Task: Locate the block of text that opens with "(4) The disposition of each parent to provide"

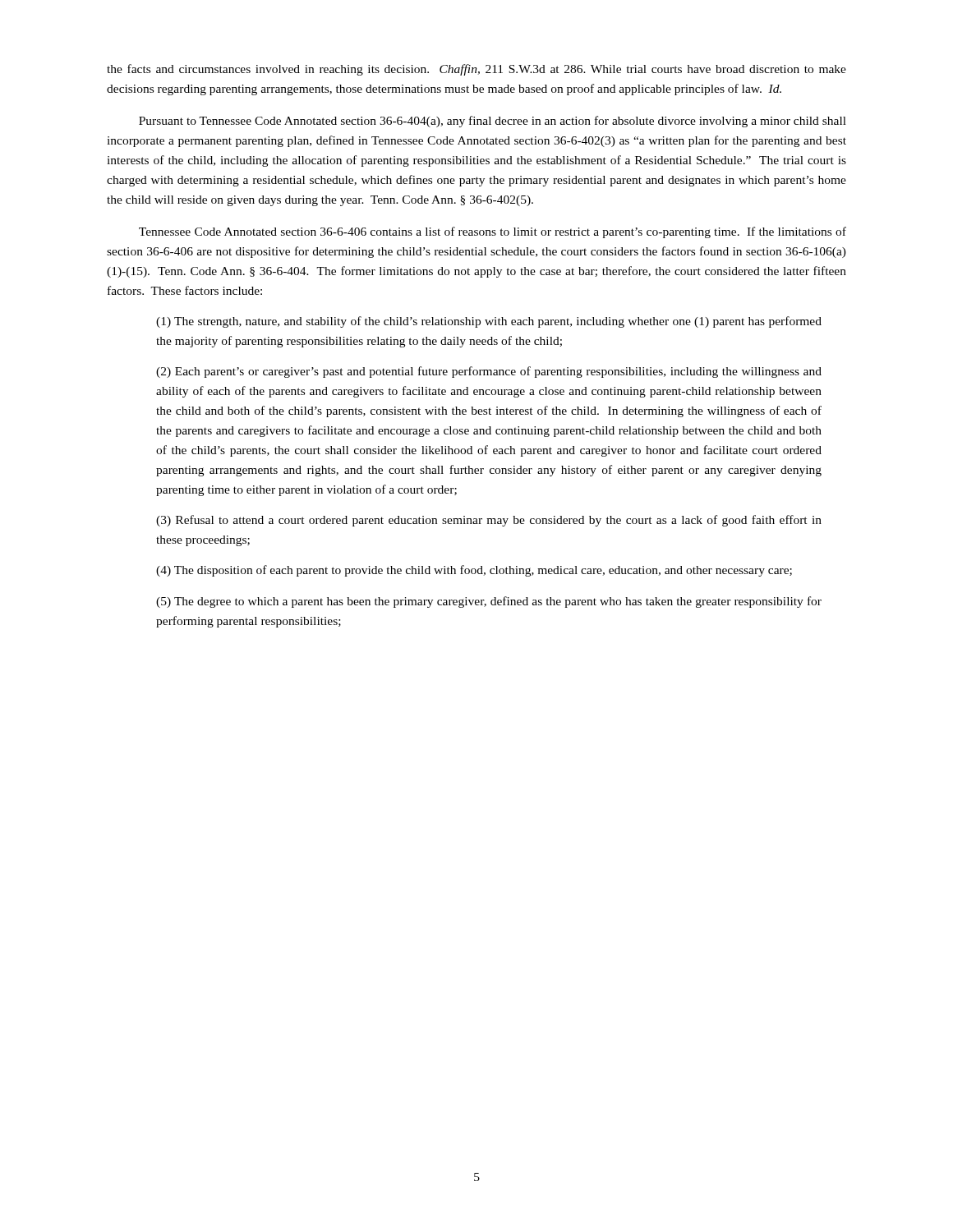Action: (x=474, y=570)
